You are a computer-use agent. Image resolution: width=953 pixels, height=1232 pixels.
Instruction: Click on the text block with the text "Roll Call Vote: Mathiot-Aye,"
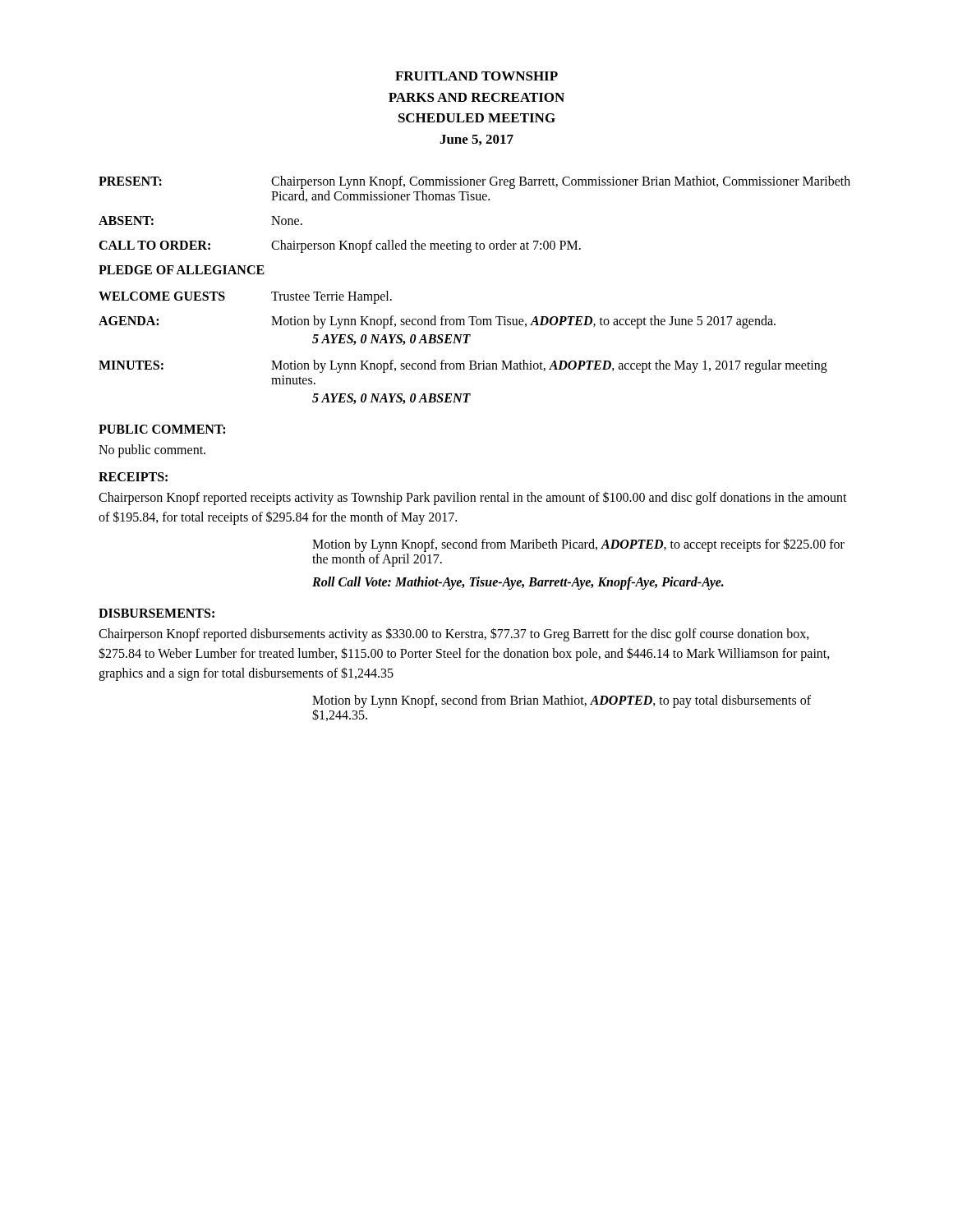tap(518, 582)
